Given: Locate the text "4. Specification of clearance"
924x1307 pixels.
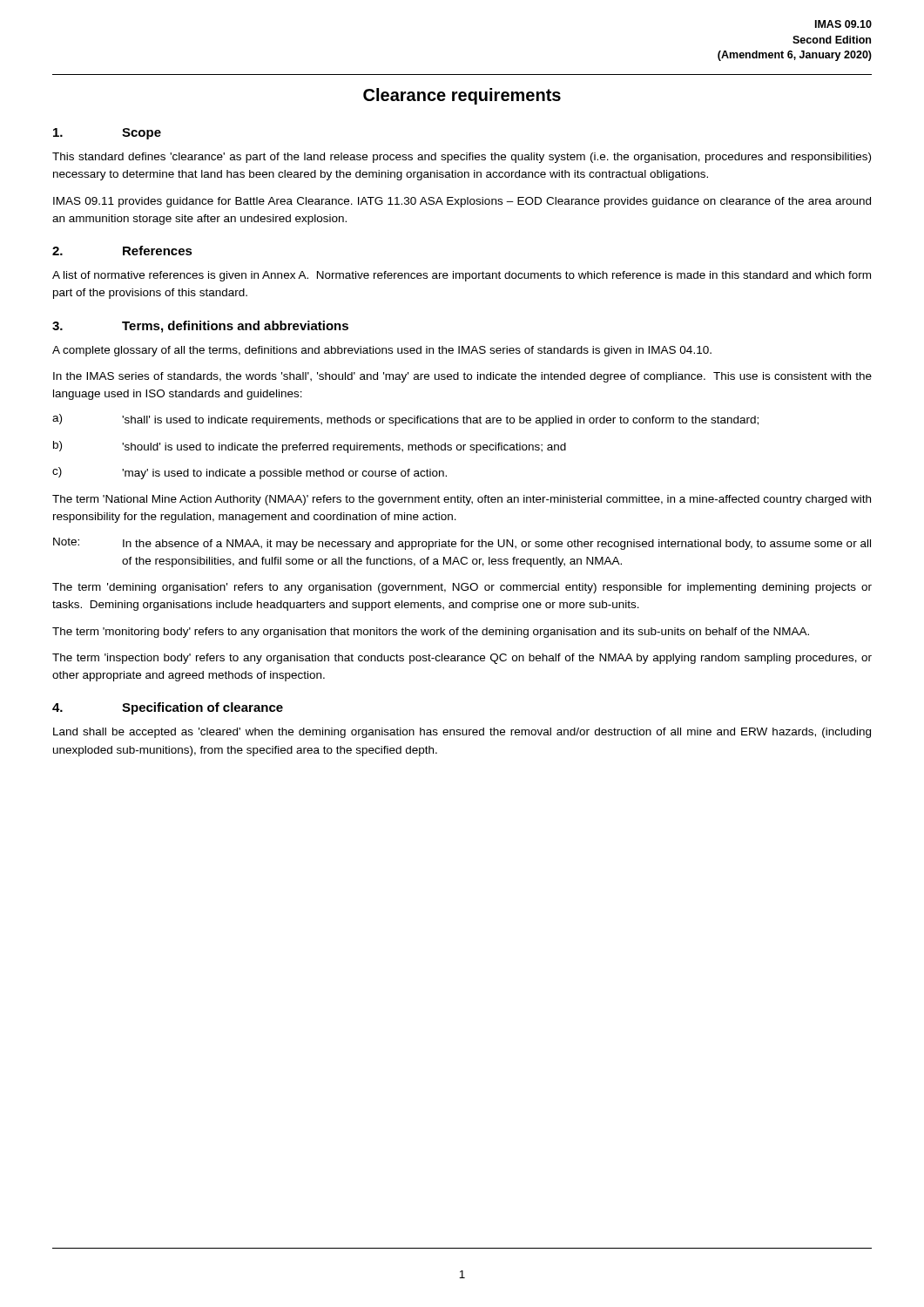Looking at the screenshot, I should click(168, 707).
